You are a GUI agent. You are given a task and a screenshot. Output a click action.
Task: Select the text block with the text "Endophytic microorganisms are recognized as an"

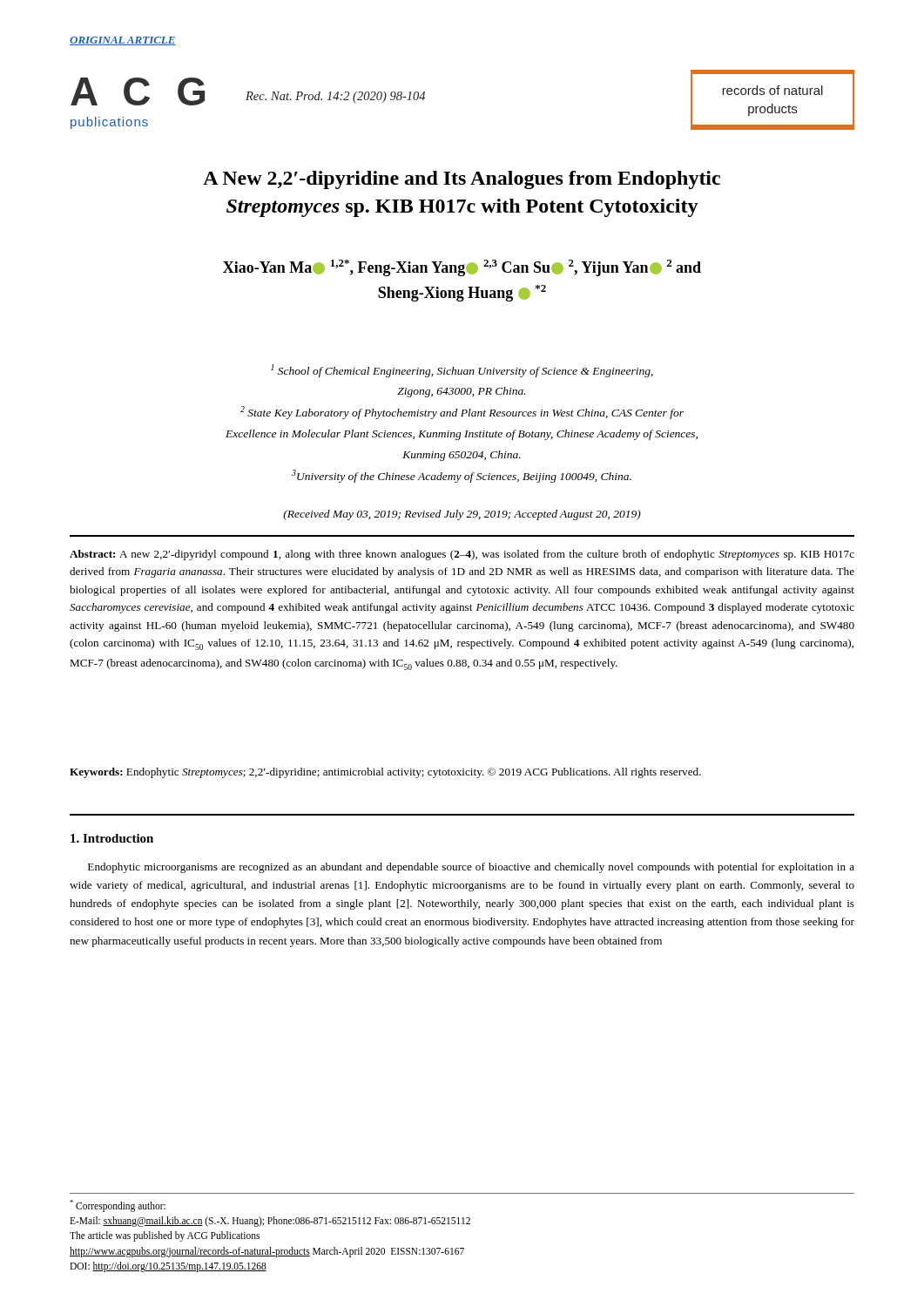462,903
